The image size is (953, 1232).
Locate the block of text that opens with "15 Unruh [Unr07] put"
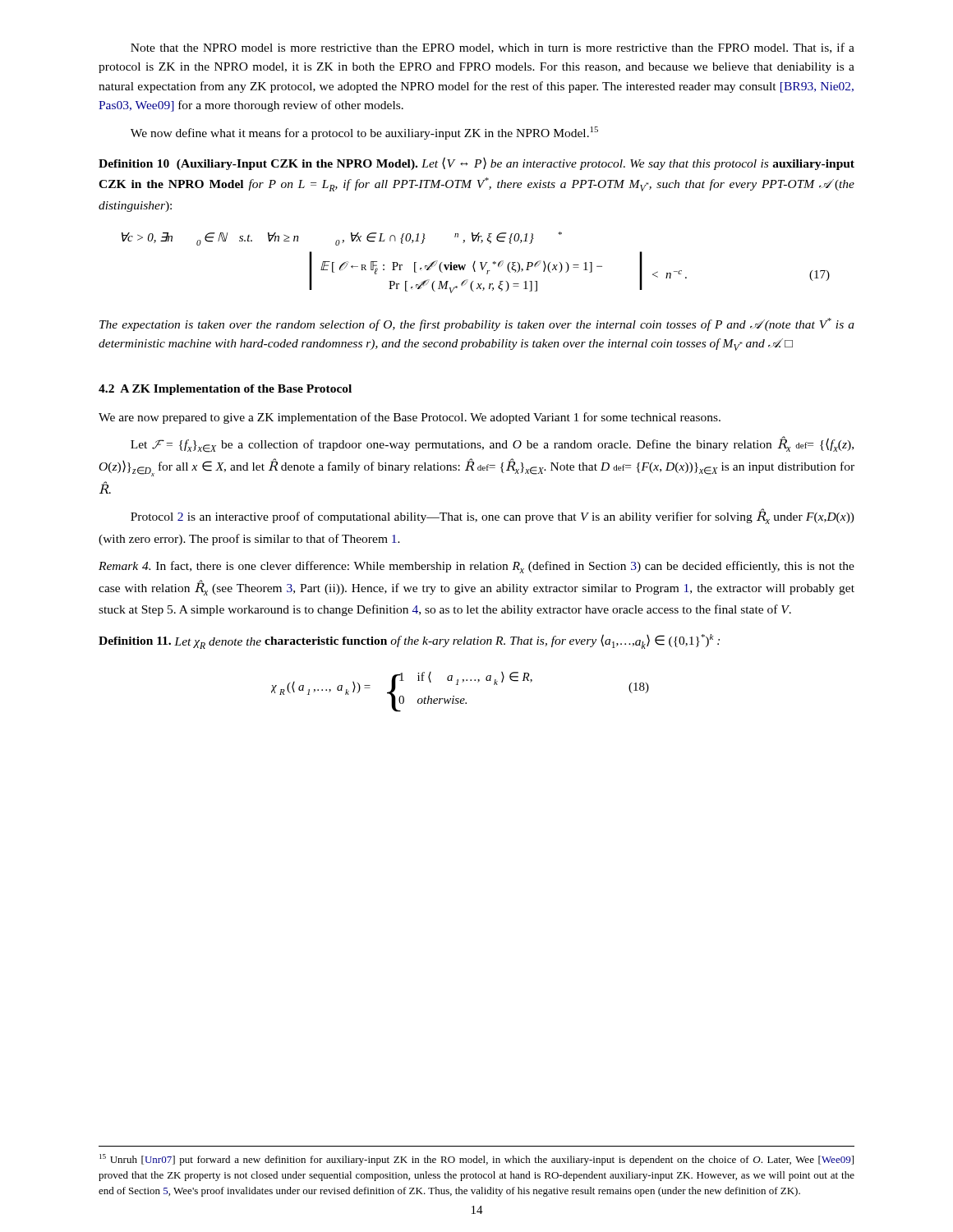[x=476, y=1175]
